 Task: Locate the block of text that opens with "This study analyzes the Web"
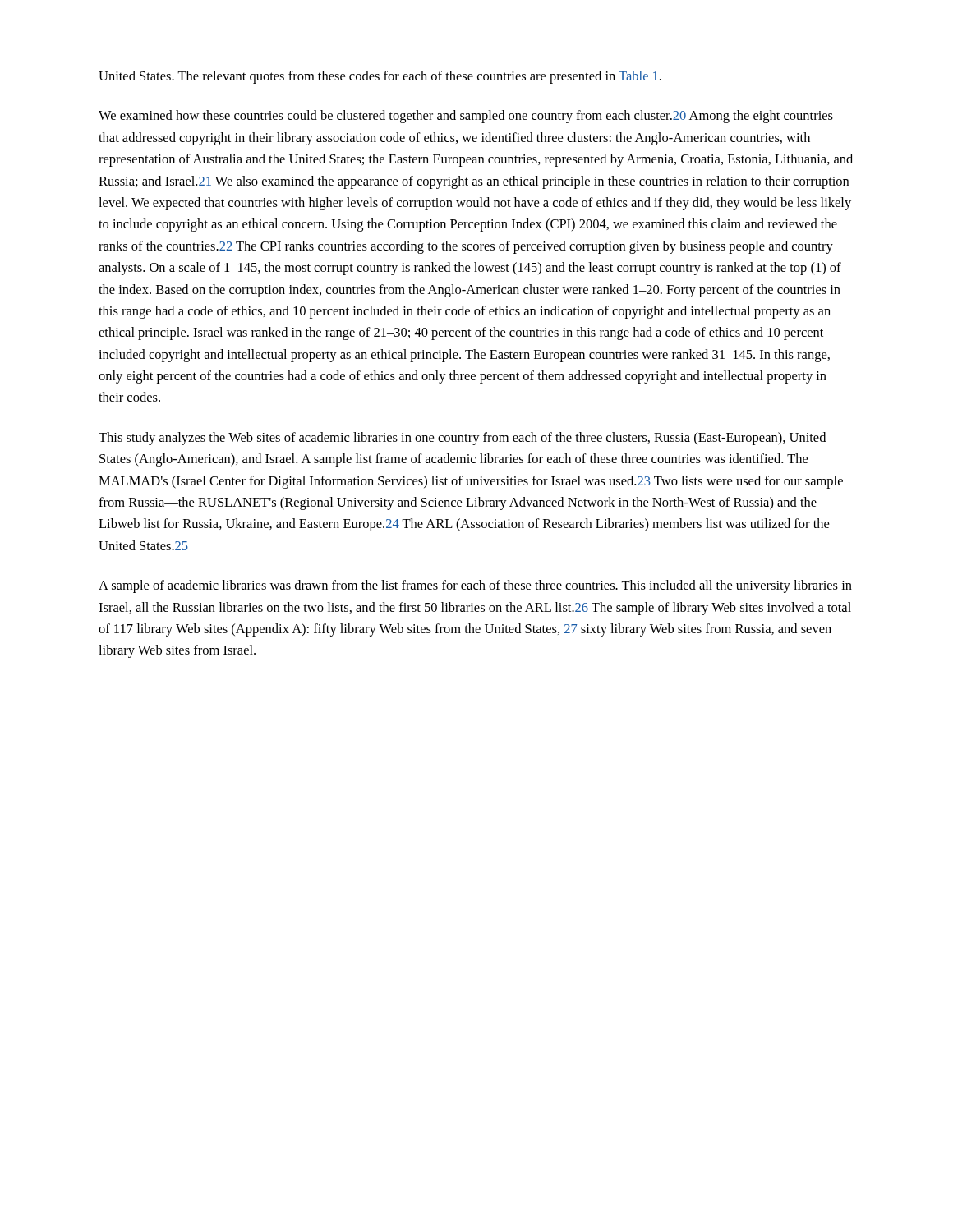click(471, 491)
